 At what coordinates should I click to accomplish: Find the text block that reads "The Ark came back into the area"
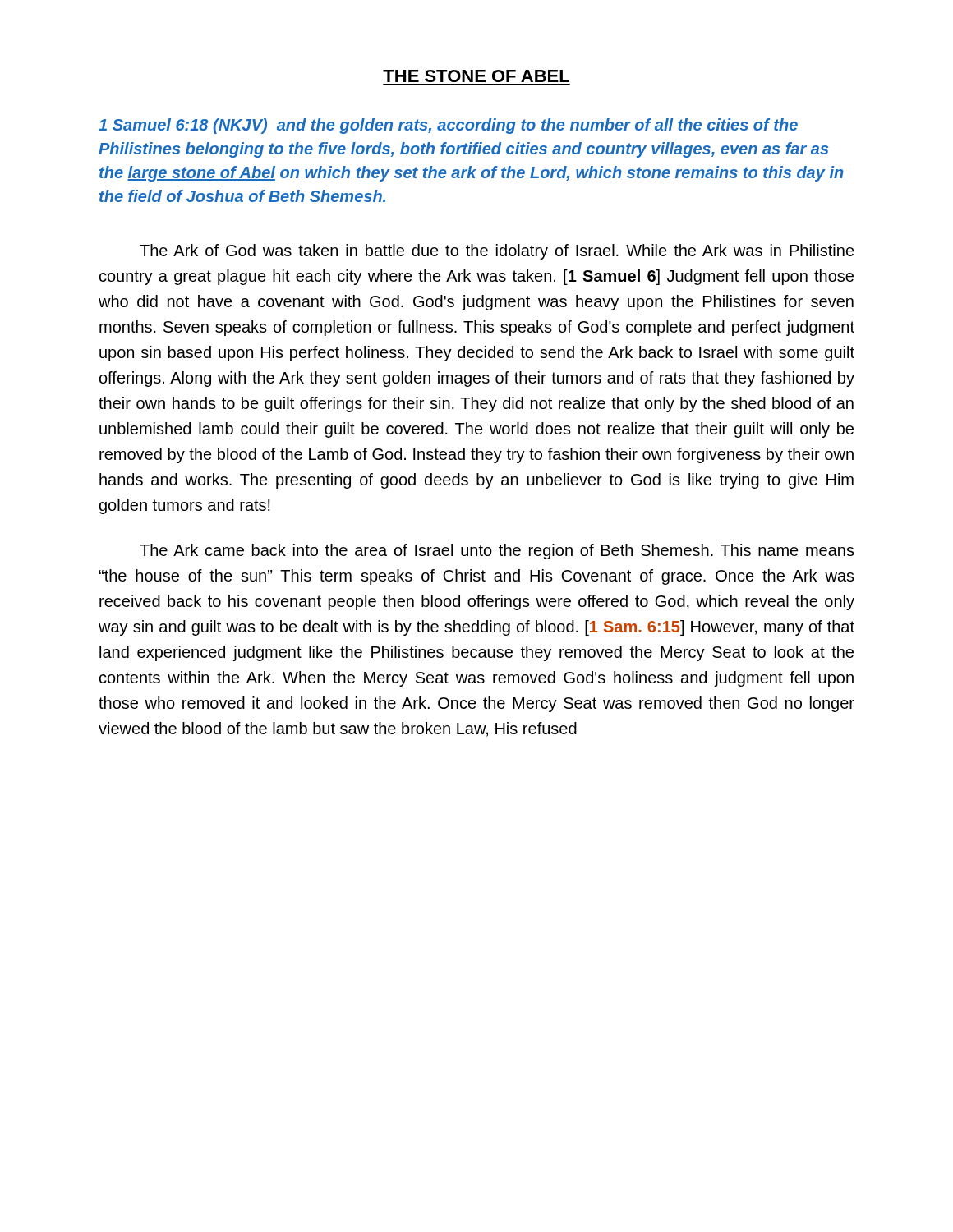476,639
